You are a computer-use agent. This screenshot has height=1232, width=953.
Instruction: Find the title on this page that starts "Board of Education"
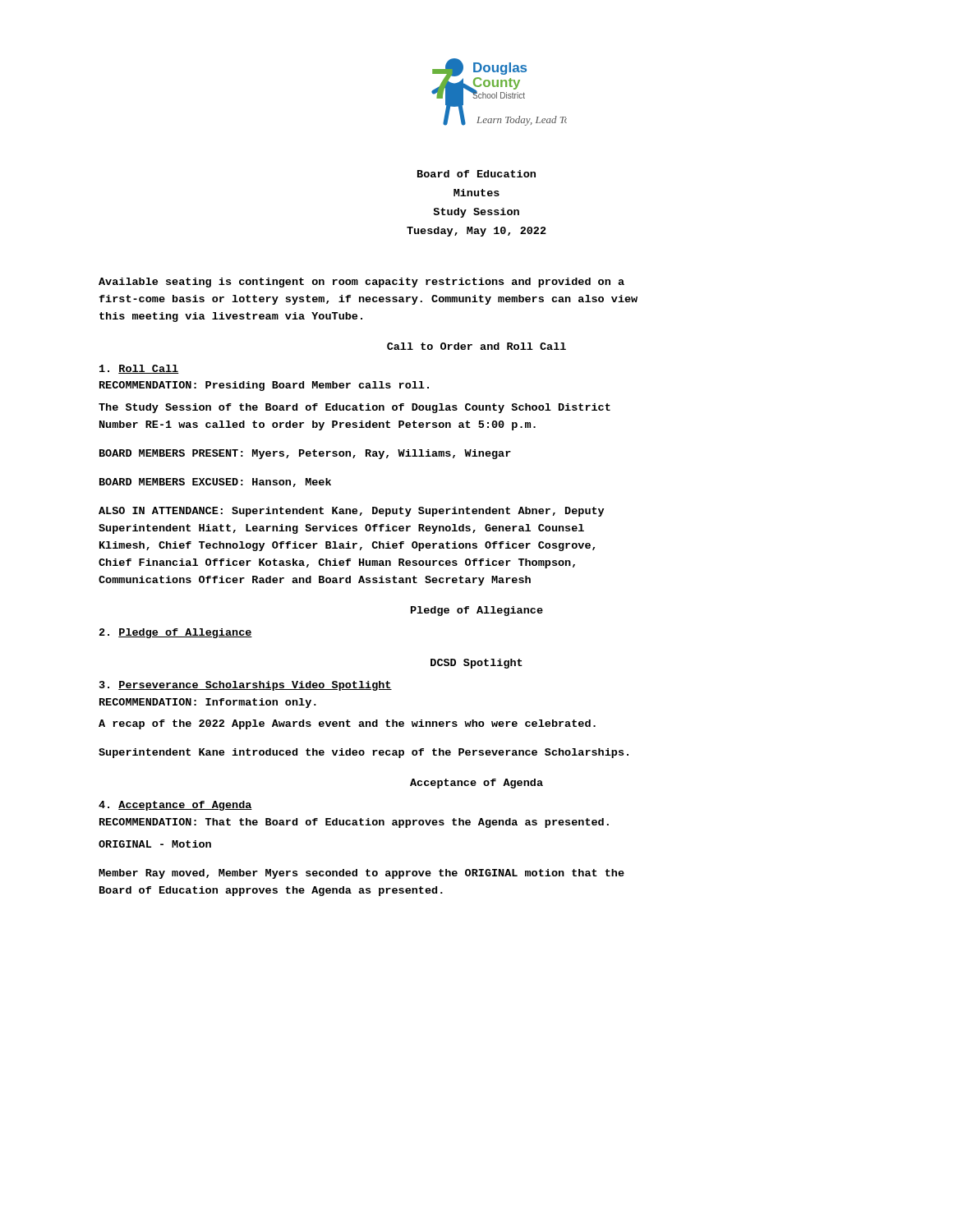[476, 203]
